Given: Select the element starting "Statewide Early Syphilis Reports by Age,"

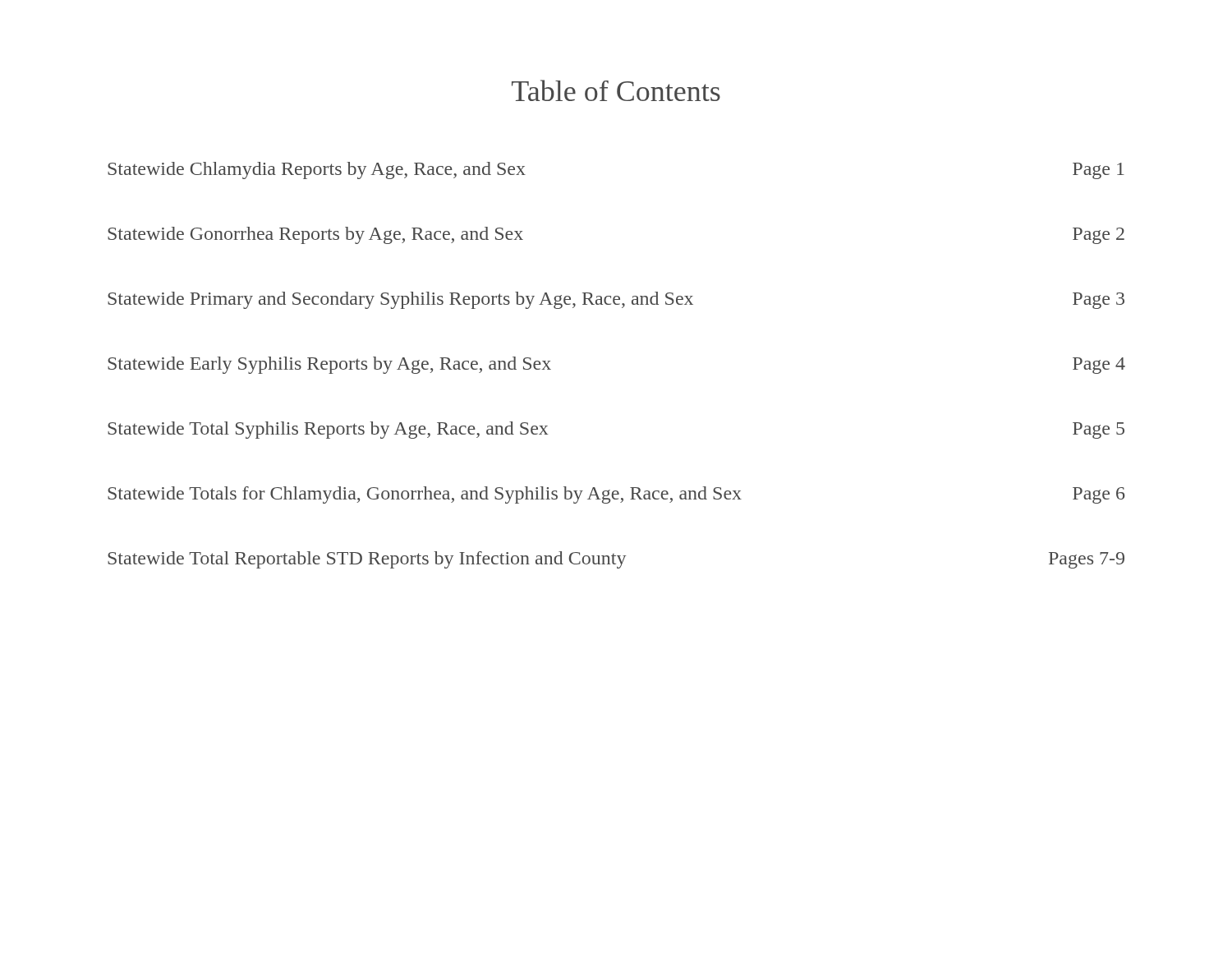Looking at the screenshot, I should pyautogui.click(x=331, y=365).
